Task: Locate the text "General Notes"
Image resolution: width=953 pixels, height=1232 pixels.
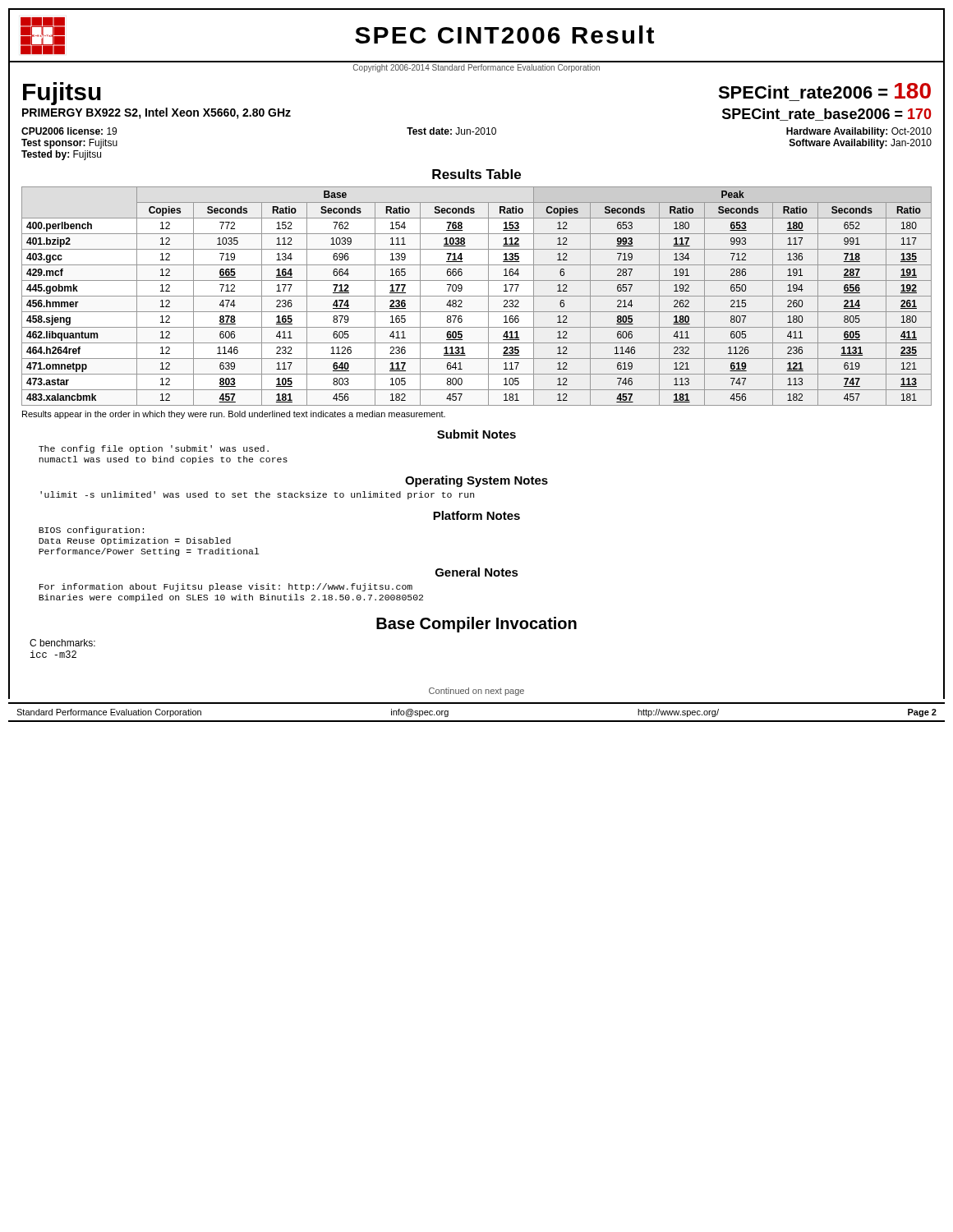Action: click(476, 572)
